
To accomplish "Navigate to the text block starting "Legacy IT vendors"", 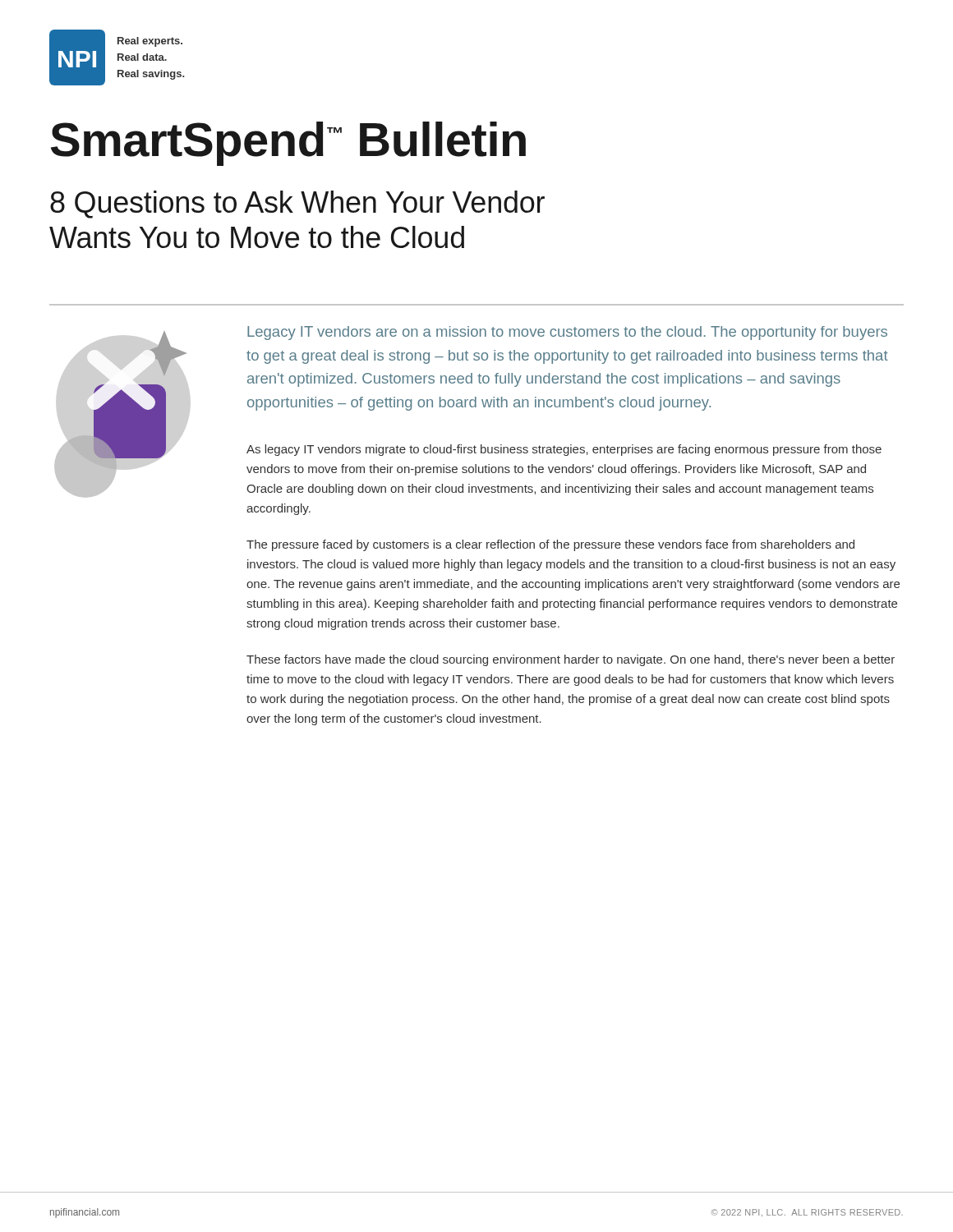I will tap(575, 367).
